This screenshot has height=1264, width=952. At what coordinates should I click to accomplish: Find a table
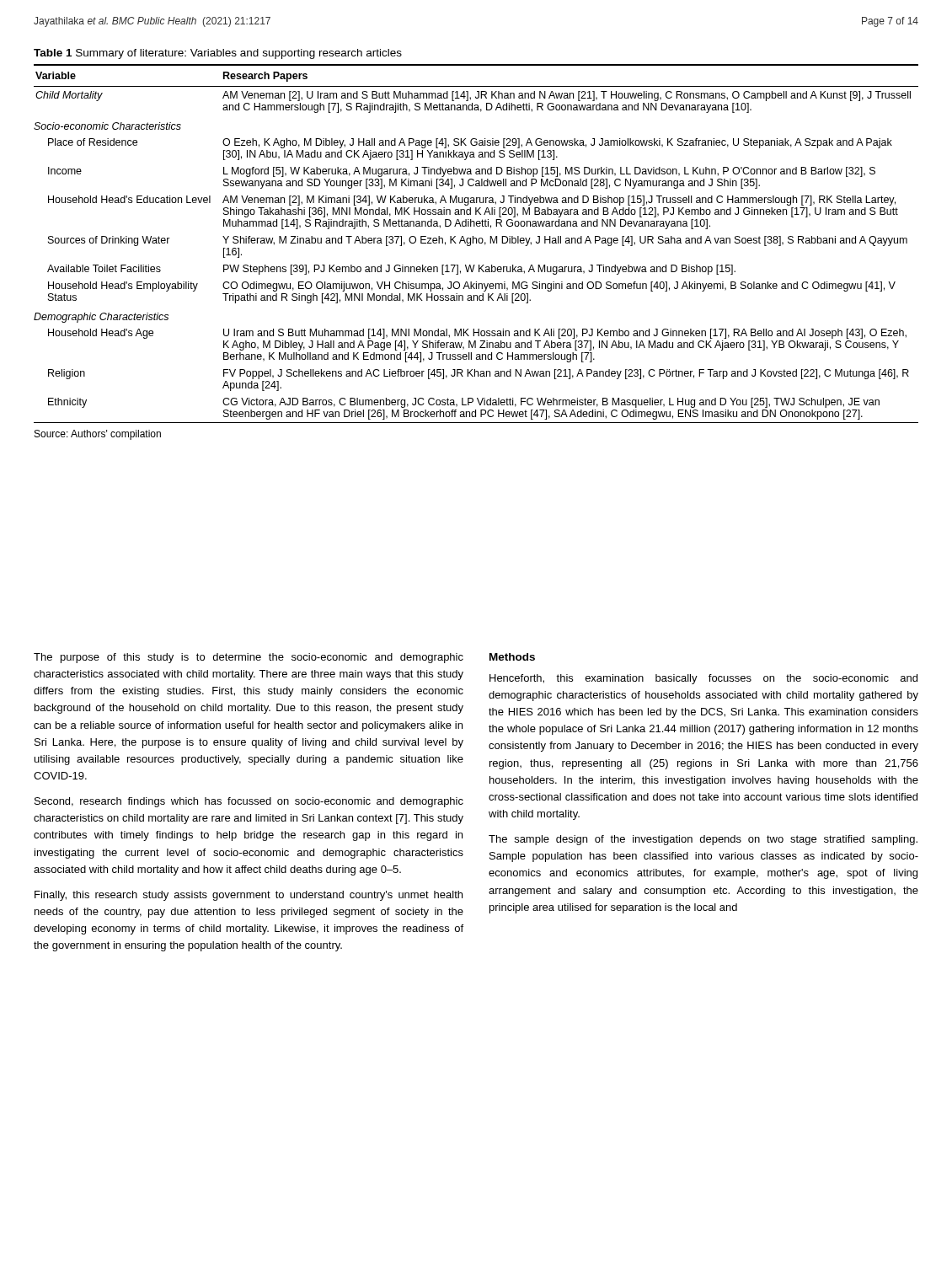tap(476, 244)
